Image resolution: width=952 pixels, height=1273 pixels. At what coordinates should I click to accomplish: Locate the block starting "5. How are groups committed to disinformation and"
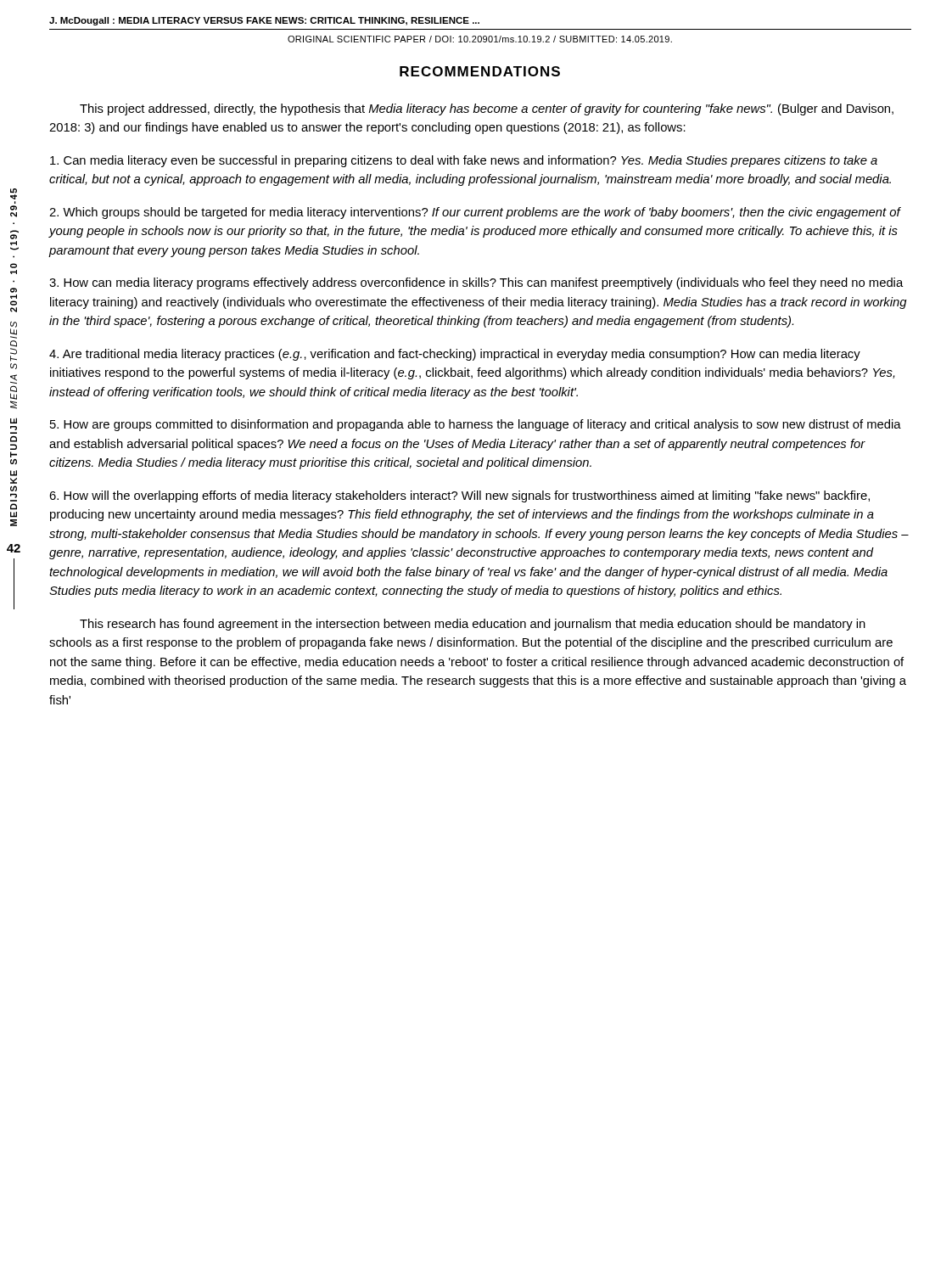click(x=475, y=444)
